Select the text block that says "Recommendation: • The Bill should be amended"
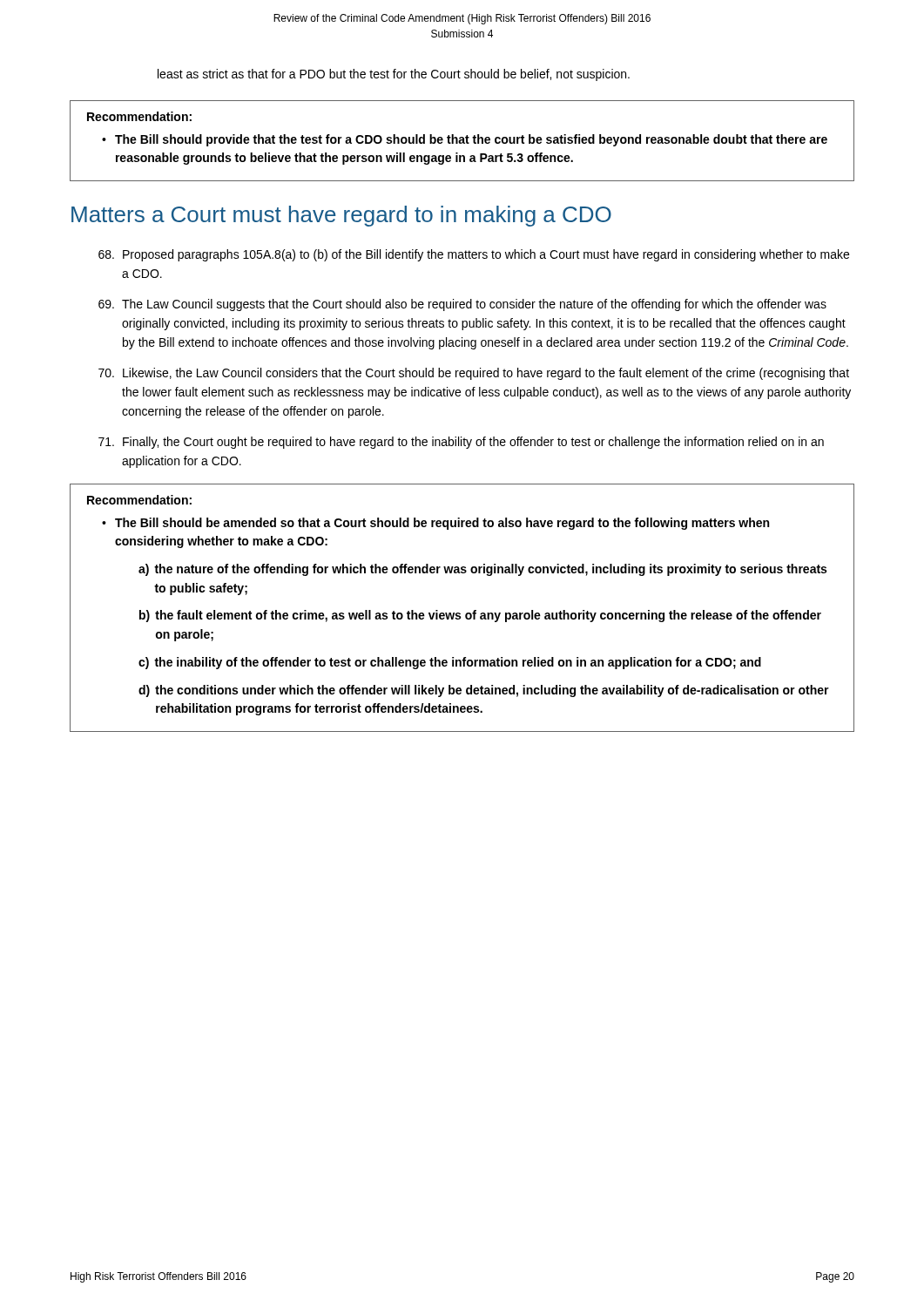Image resolution: width=924 pixels, height=1307 pixels. 462,606
